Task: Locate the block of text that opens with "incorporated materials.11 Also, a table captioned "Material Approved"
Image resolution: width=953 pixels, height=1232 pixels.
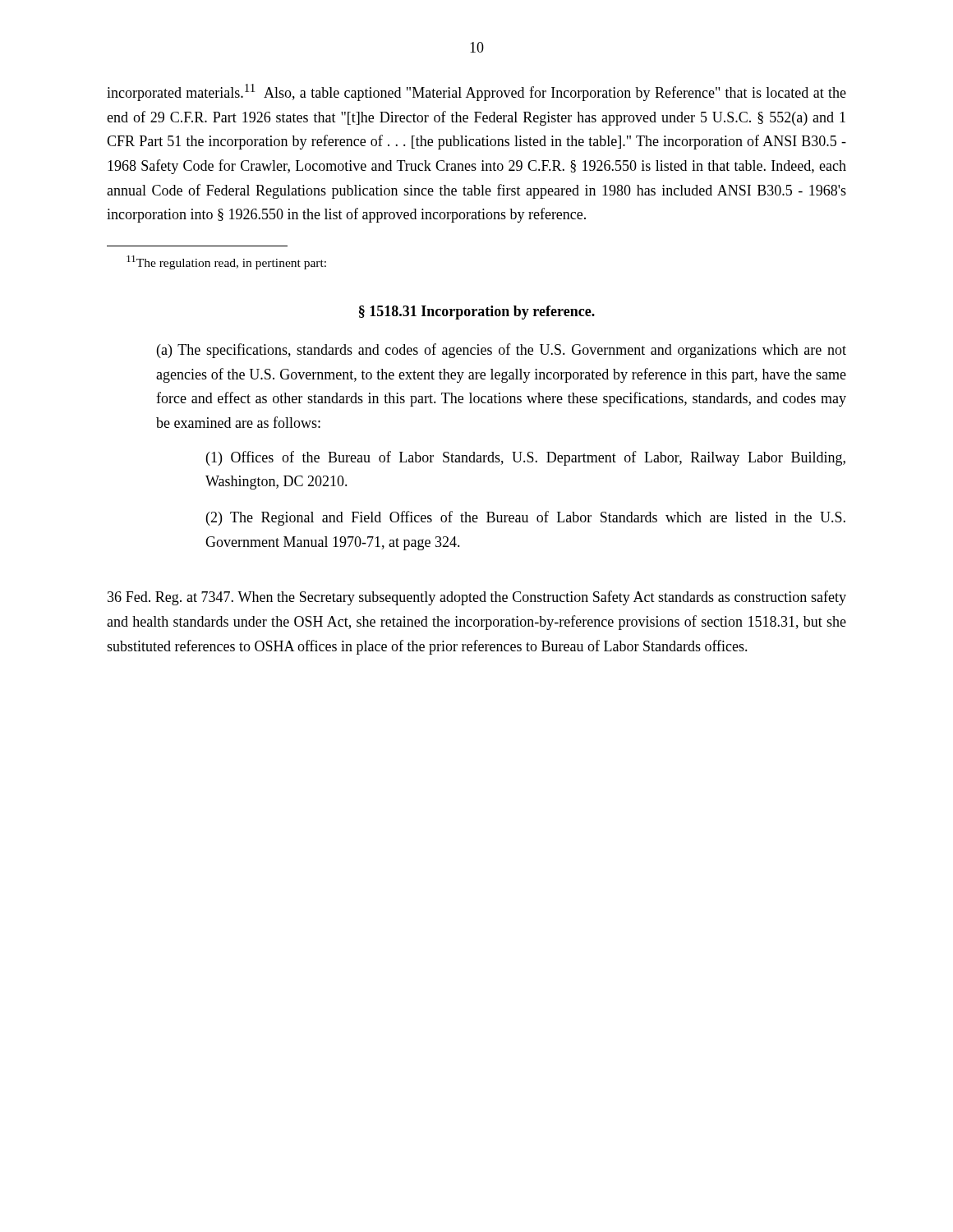Action: click(476, 152)
